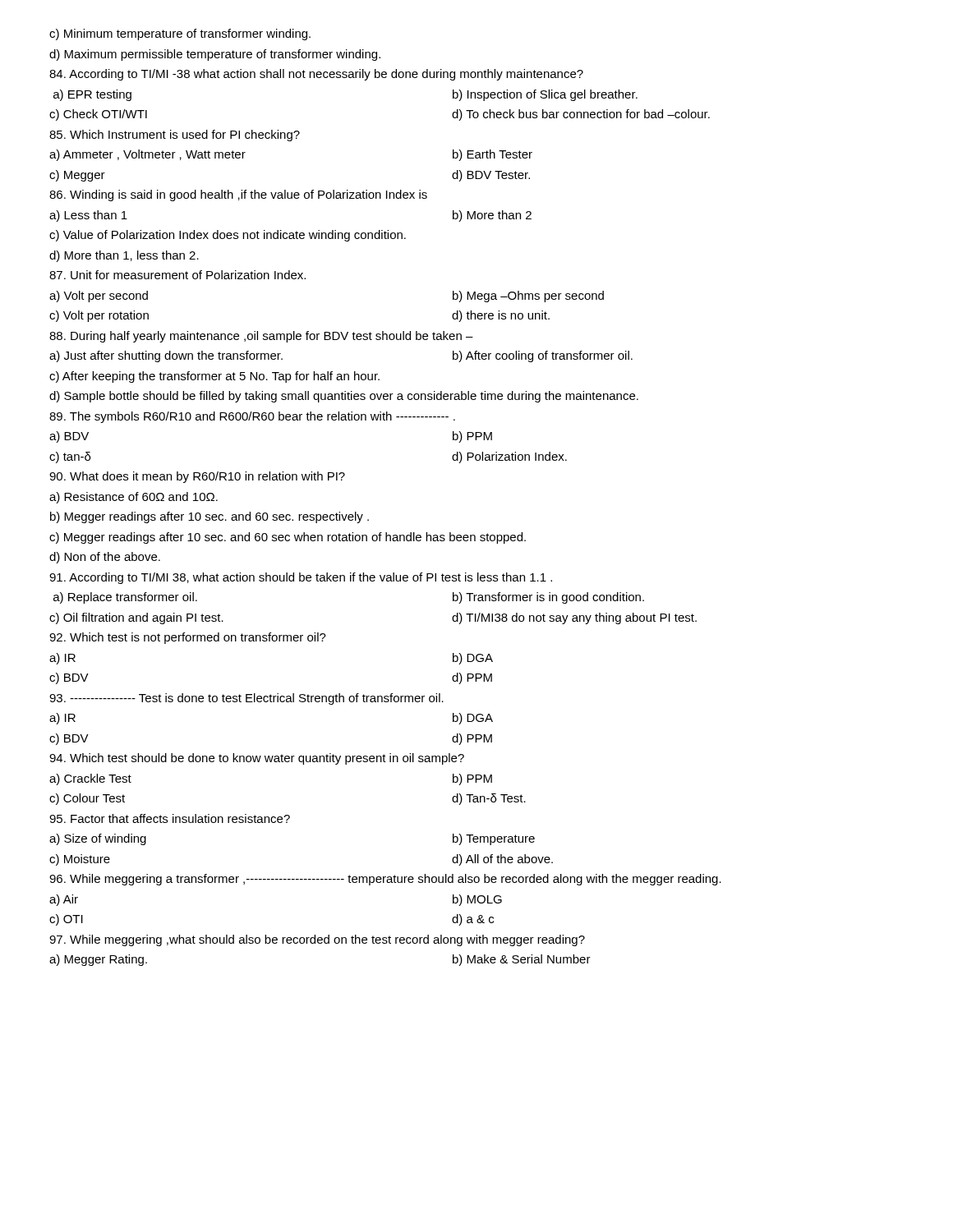This screenshot has height=1232, width=953.
Task: Find the list item that reads "a) Size of winding"
Action: tap(476, 839)
